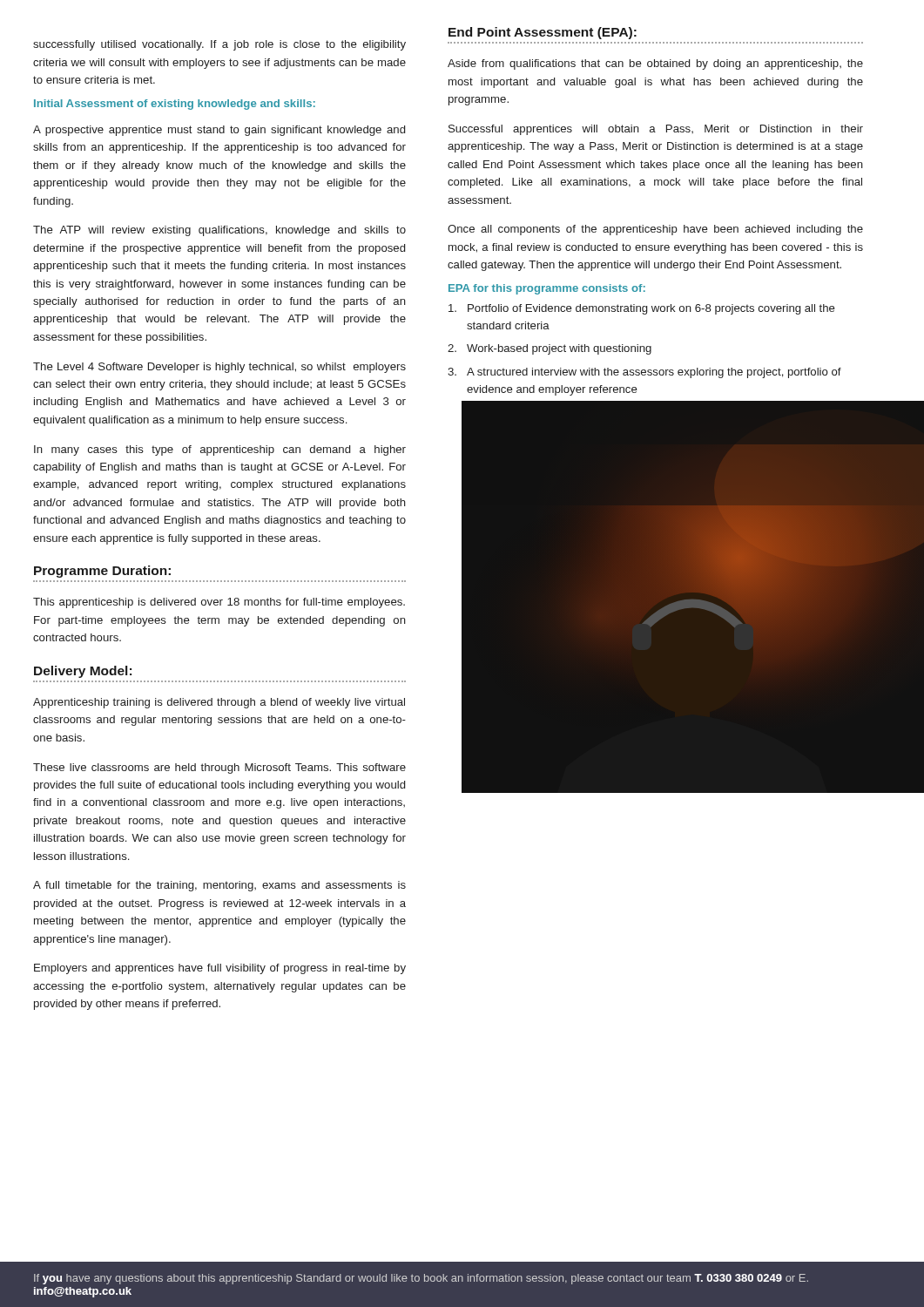Navigate to the element starting "successfully utilised vocationally."

219,63
